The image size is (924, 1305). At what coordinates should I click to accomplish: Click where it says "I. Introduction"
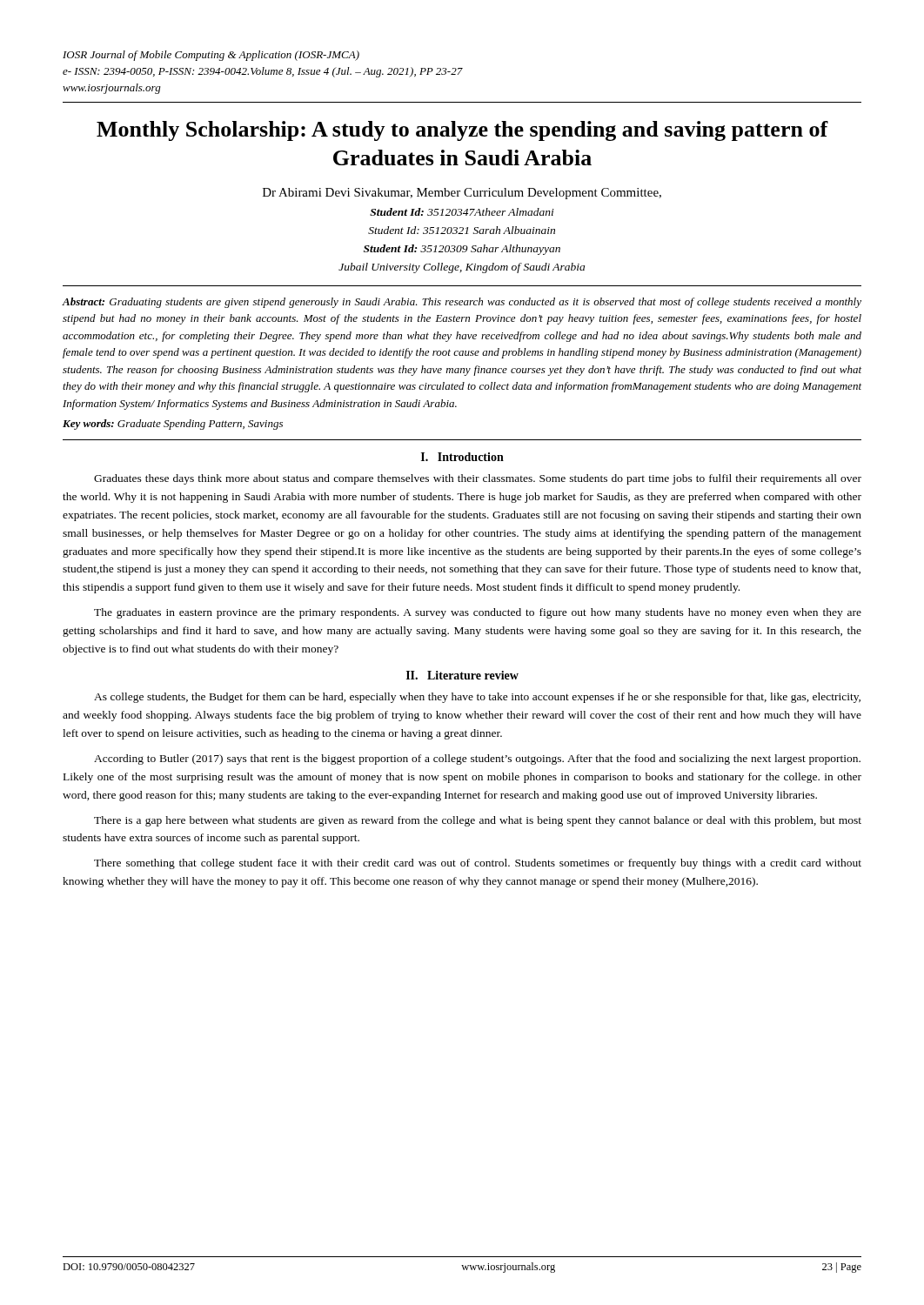click(x=462, y=457)
